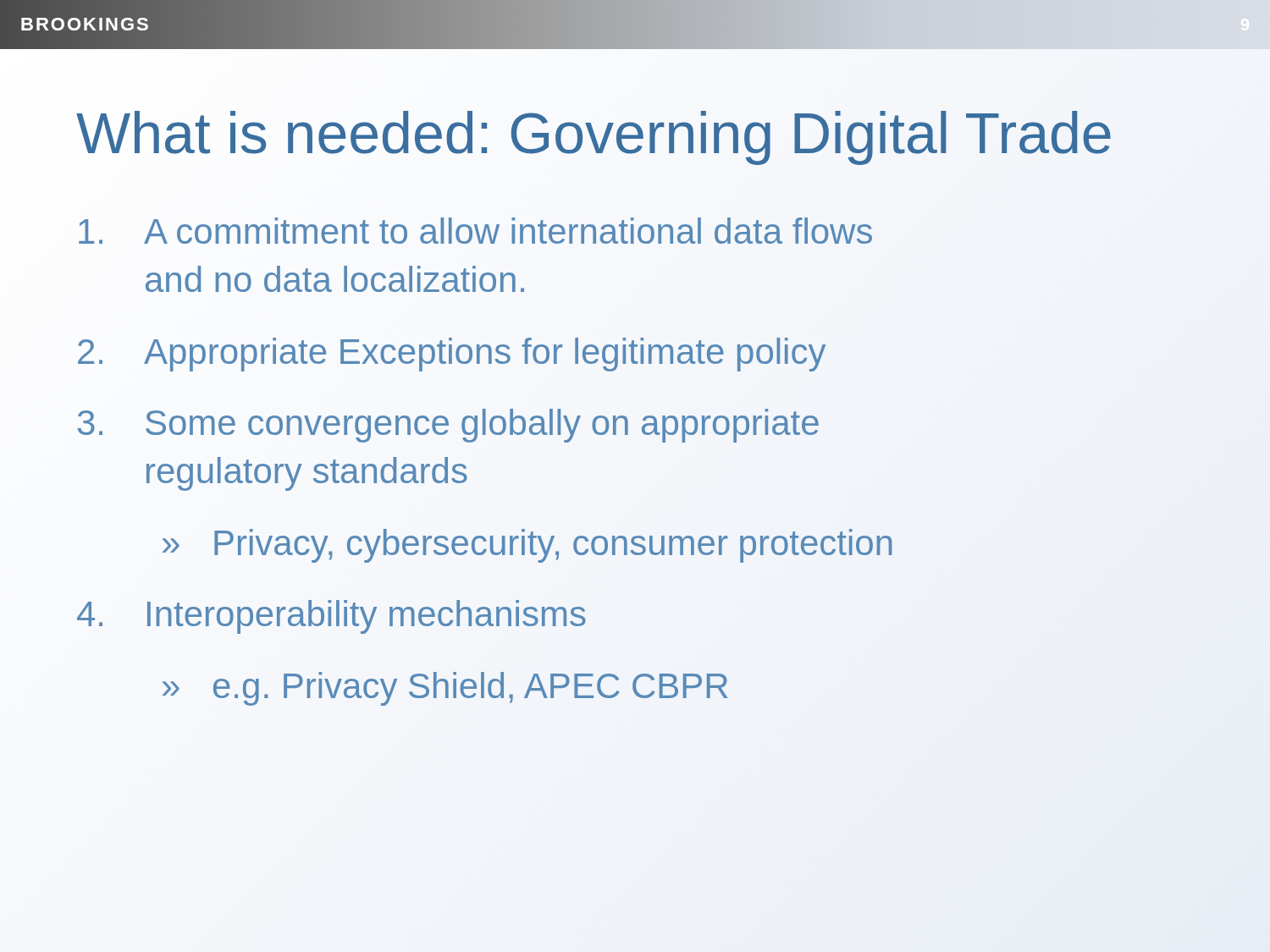Click on the list item with the text "A commitment to allow international data"

[x=635, y=256]
